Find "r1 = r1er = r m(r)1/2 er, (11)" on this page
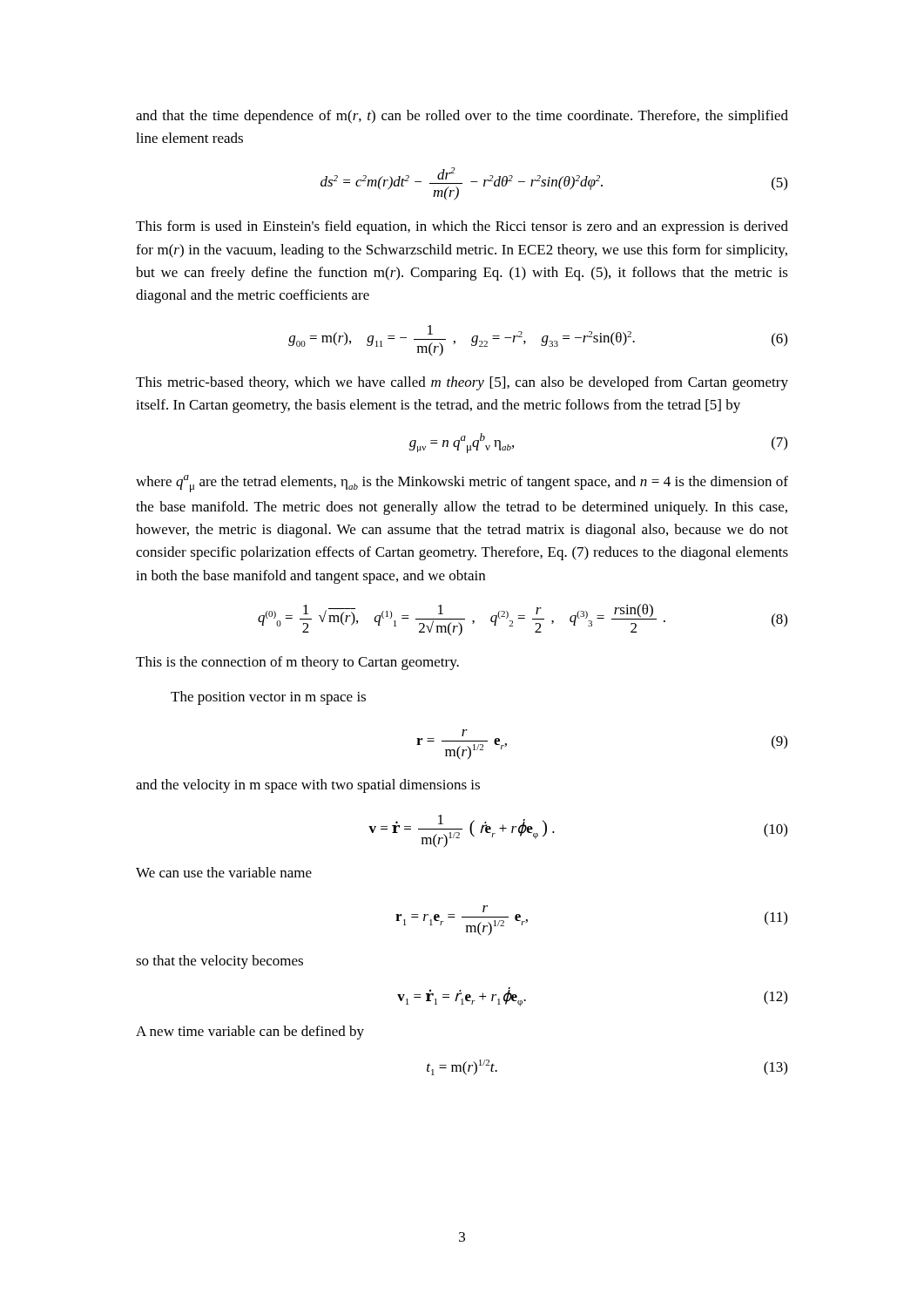This screenshot has width=924, height=1307. tap(485, 917)
